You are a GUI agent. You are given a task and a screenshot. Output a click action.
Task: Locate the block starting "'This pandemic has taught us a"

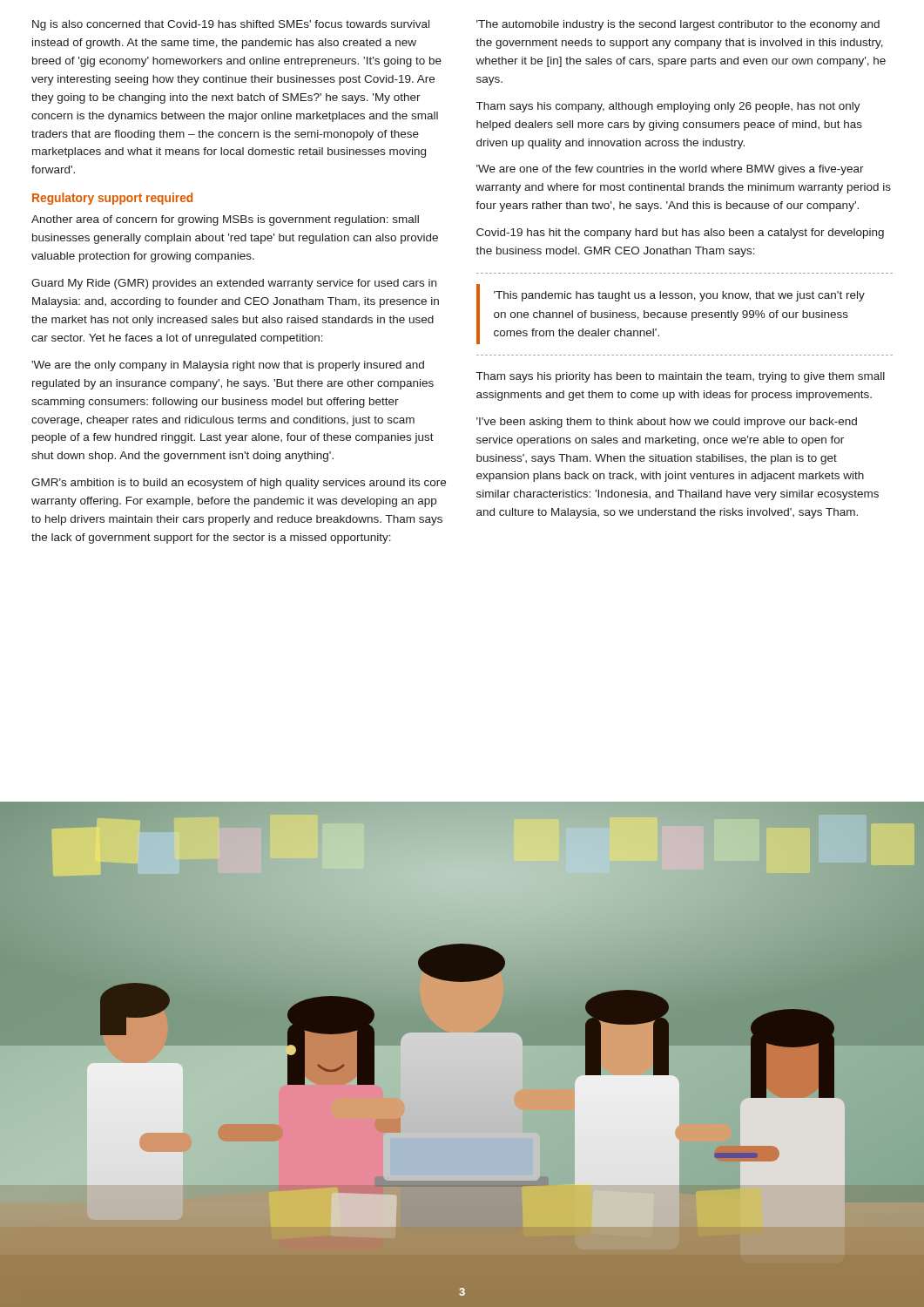tap(684, 314)
